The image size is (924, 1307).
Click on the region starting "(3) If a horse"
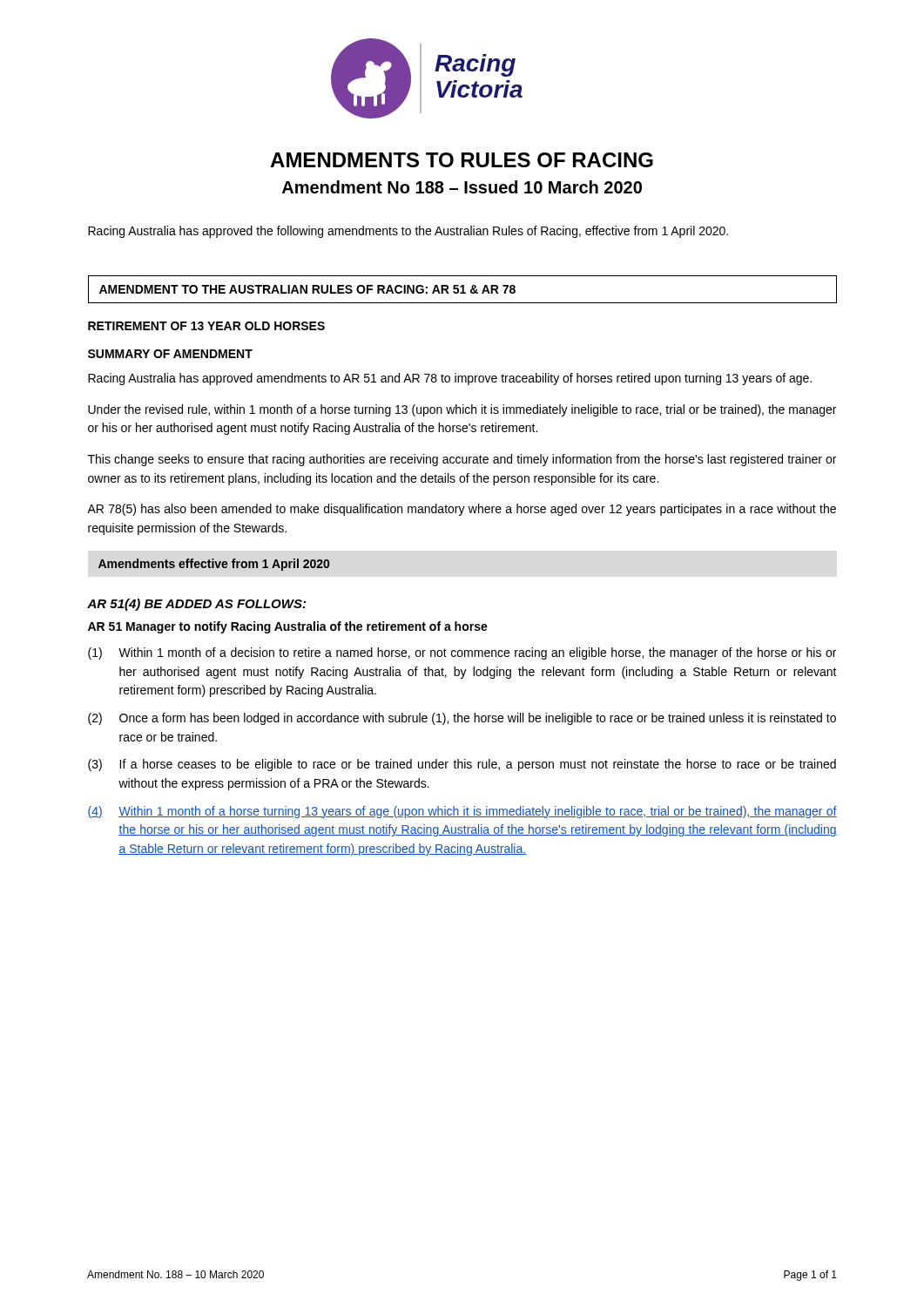(462, 775)
